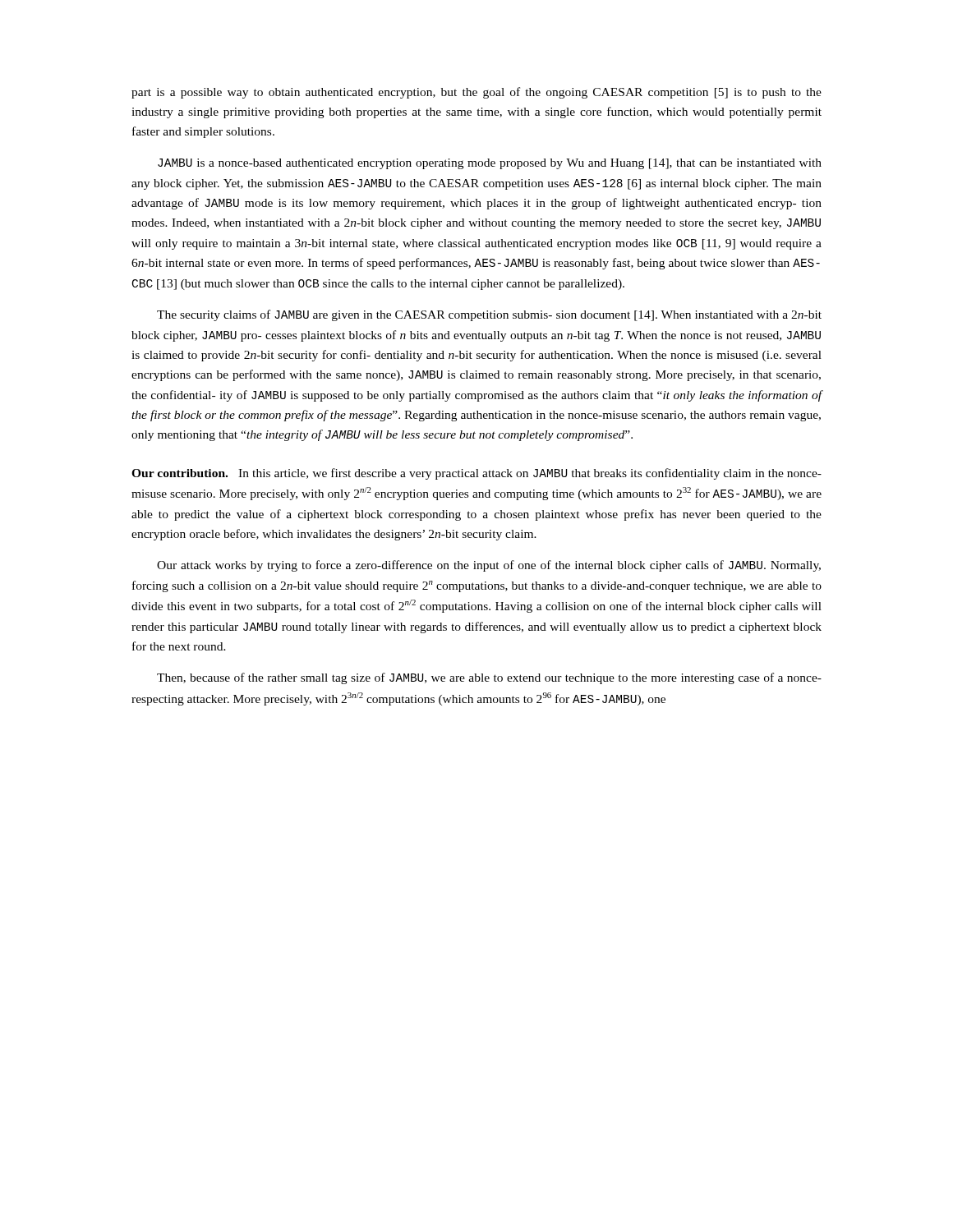The image size is (953, 1232).
Task: Click on the text block that reads "Then, because of the rather small tag"
Action: 476,688
